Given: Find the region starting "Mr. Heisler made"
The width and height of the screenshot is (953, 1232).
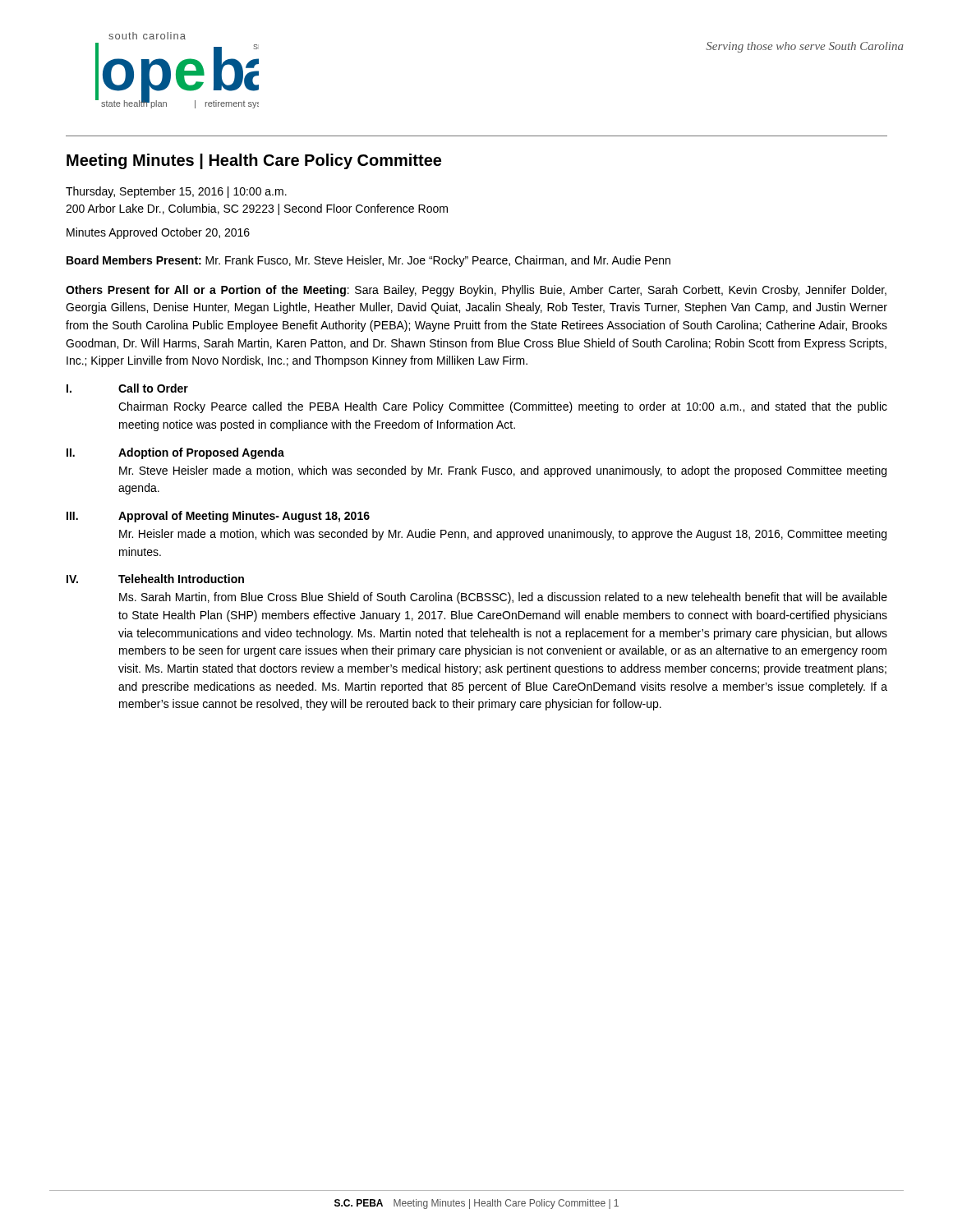Looking at the screenshot, I should click(503, 543).
